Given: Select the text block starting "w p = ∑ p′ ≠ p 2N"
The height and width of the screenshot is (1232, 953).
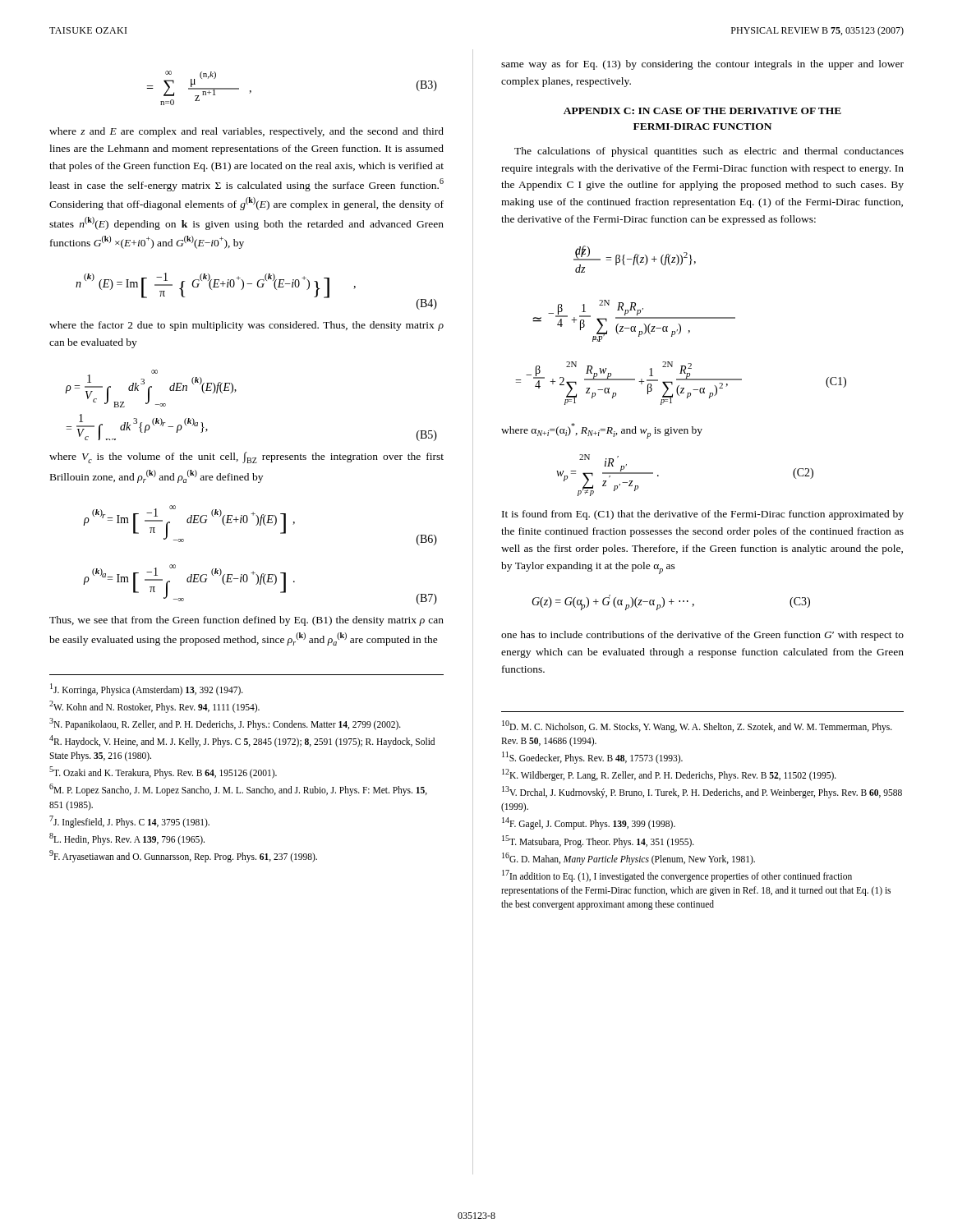Looking at the screenshot, I should (627, 473).
